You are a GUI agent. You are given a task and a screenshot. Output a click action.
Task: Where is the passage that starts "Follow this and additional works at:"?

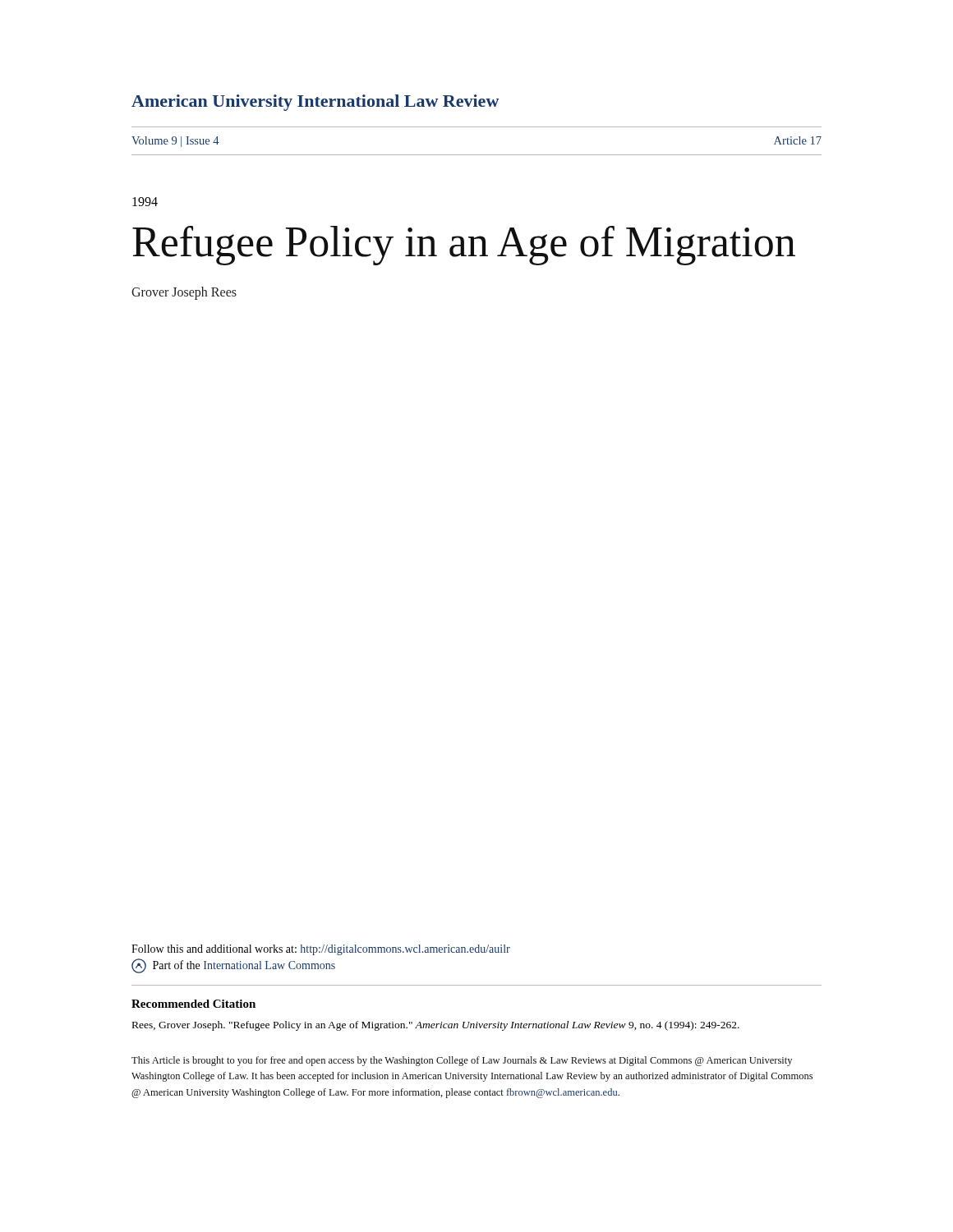pos(476,958)
